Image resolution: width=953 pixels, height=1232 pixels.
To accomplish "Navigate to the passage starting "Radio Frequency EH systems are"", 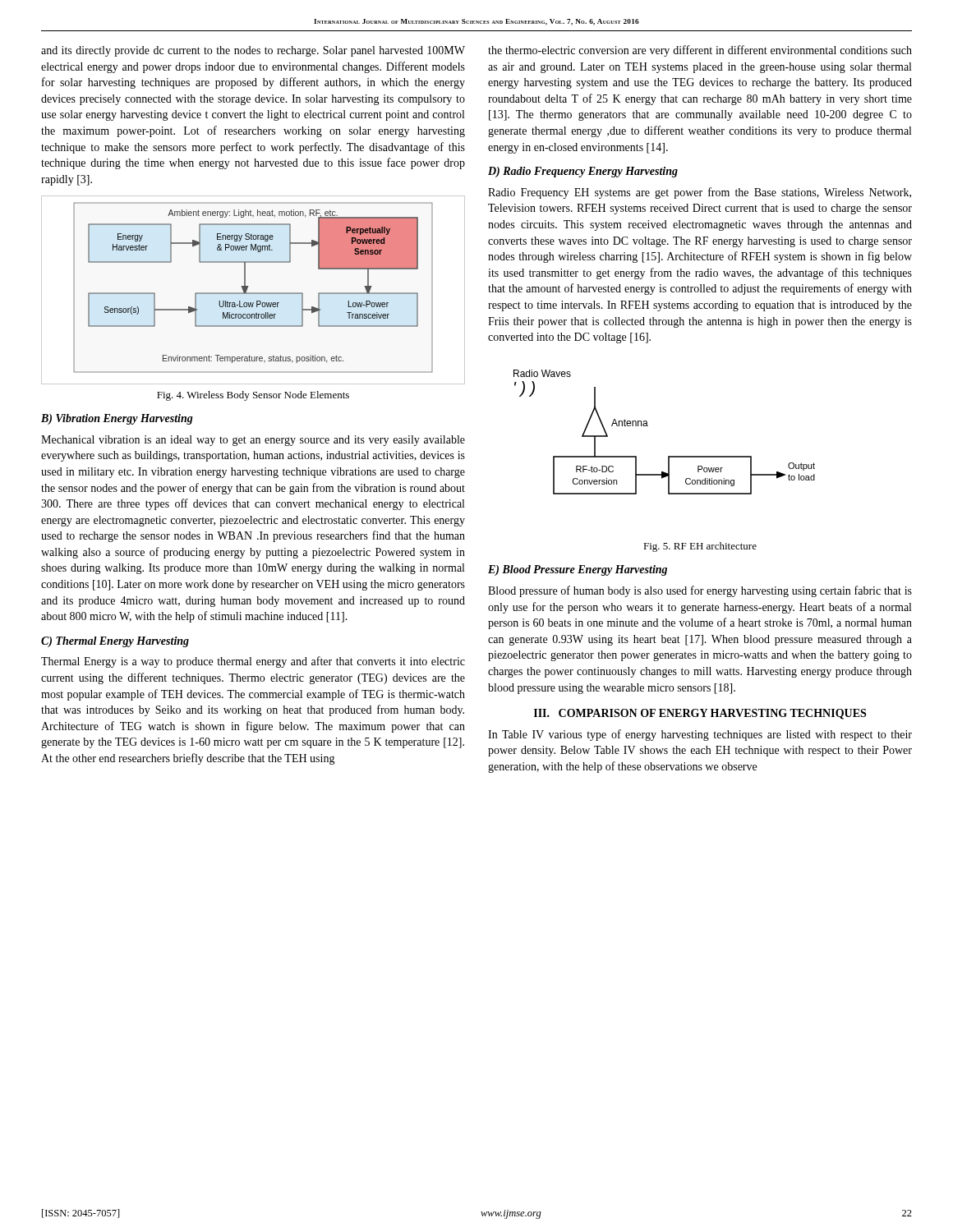I will [x=700, y=265].
